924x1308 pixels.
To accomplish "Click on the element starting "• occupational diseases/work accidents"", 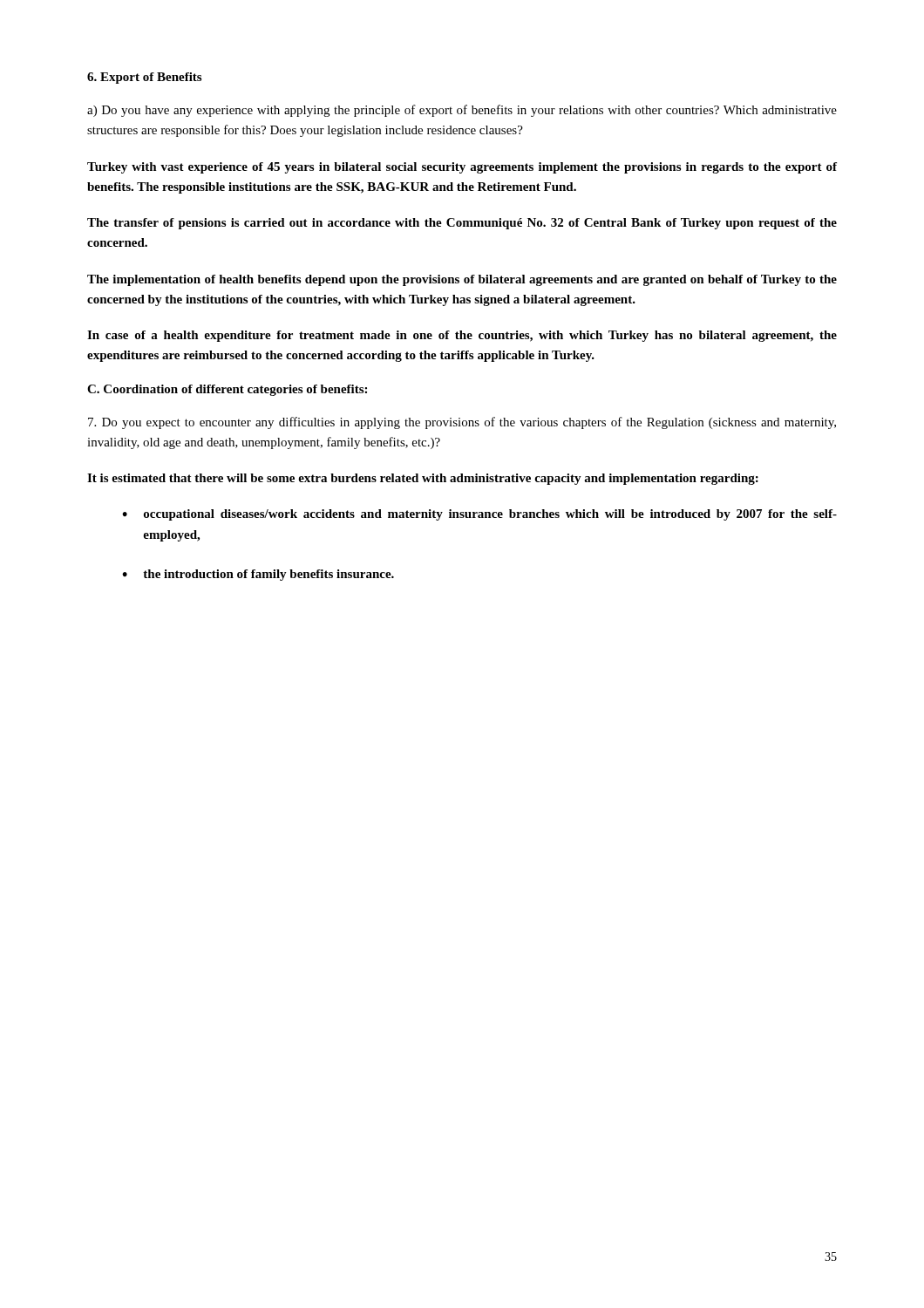I will point(479,525).
